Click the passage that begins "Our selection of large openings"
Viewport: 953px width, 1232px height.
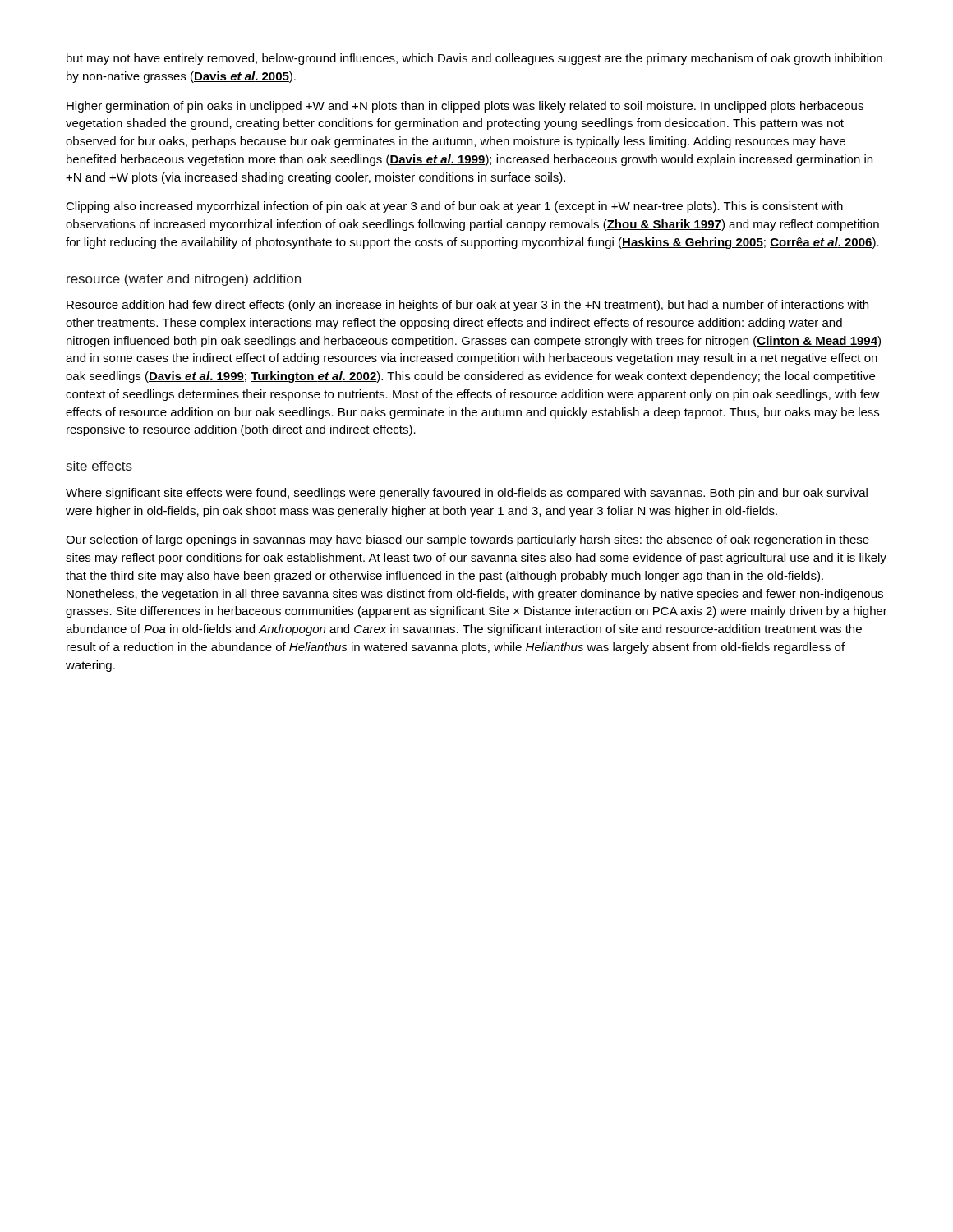[476, 602]
